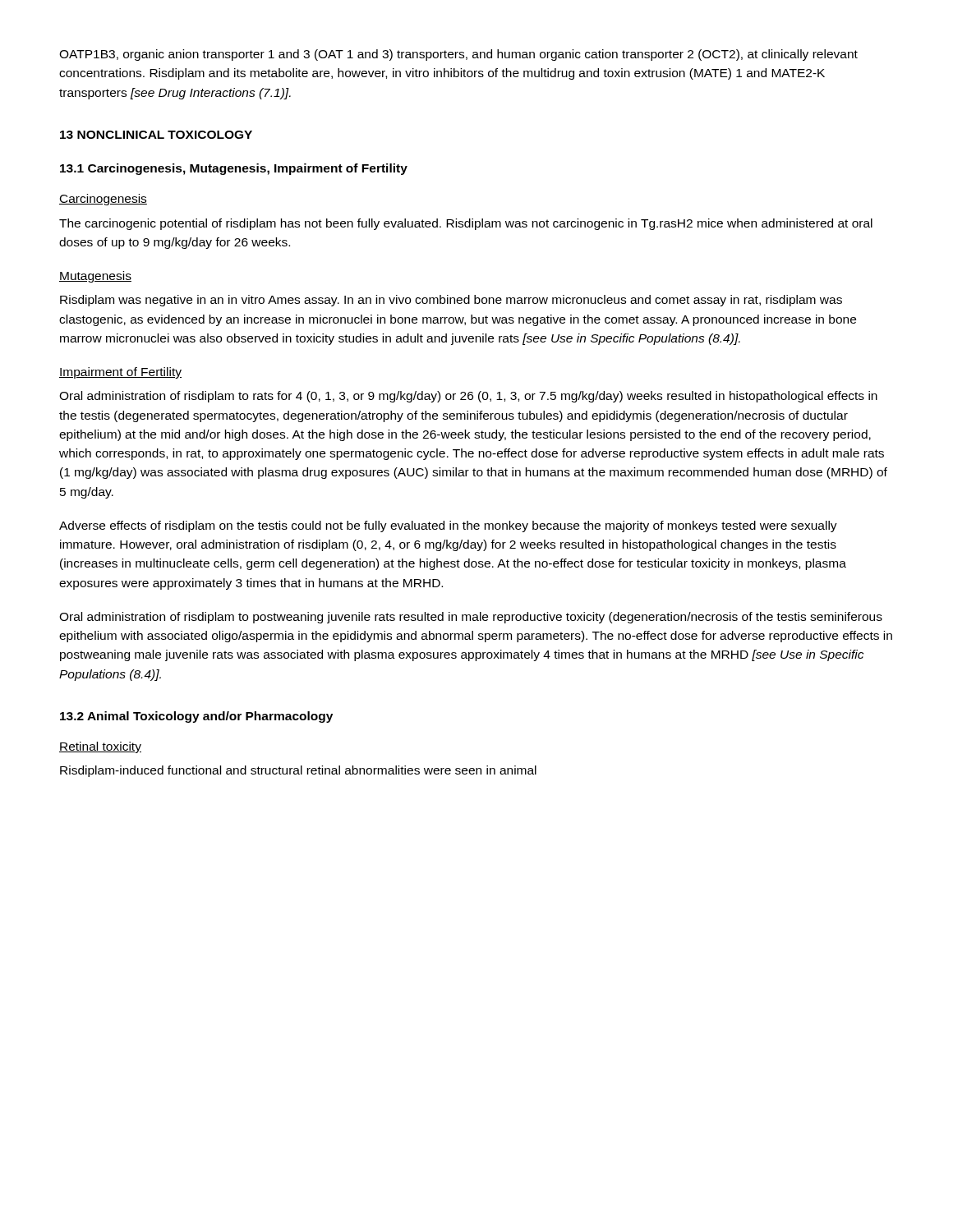The width and height of the screenshot is (953, 1232).
Task: Locate the text "Retinal toxicity"
Action: click(x=100, y=746)
